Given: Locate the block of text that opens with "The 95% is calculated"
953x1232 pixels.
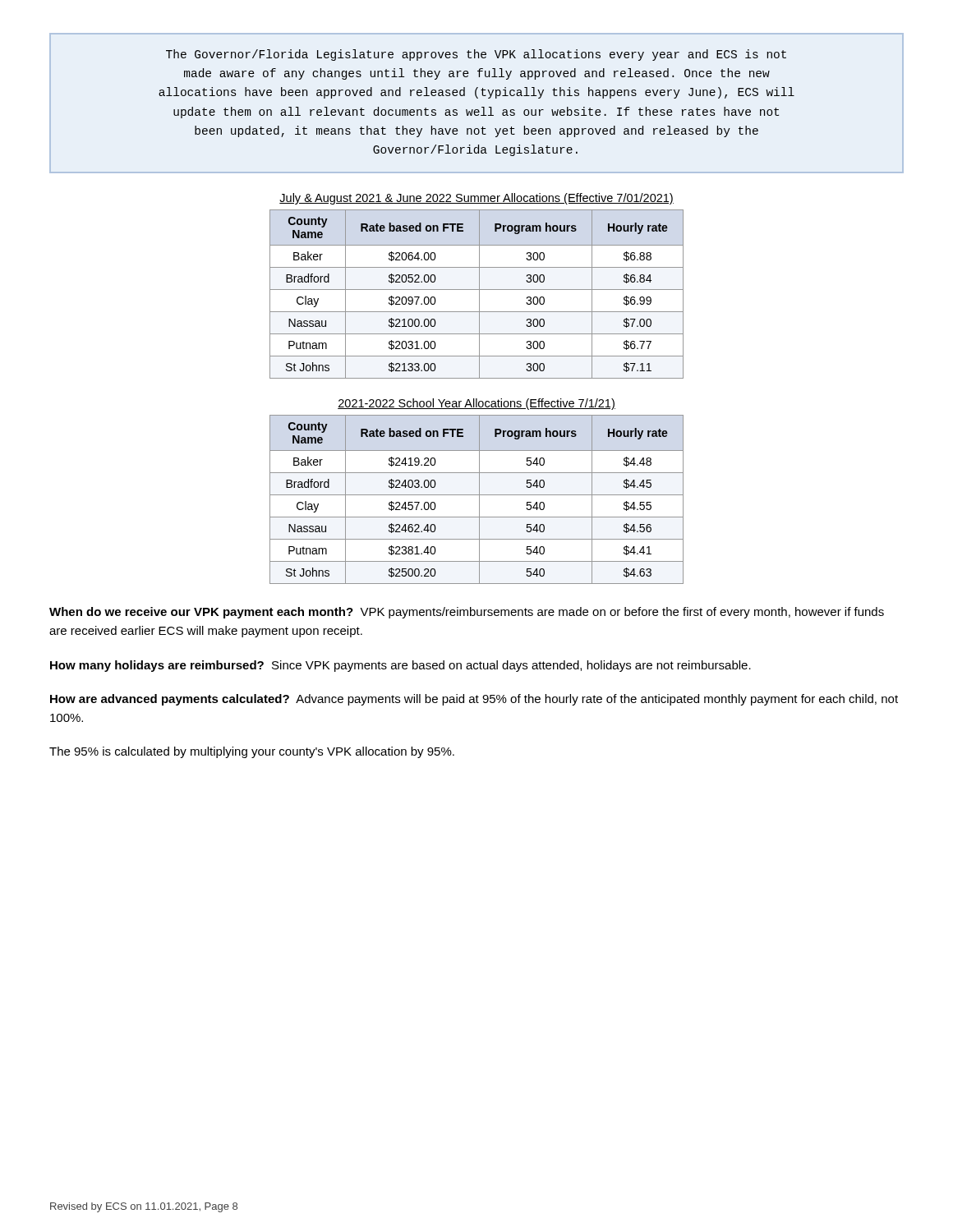Looking at the screenshot, I should pos(252,751).
